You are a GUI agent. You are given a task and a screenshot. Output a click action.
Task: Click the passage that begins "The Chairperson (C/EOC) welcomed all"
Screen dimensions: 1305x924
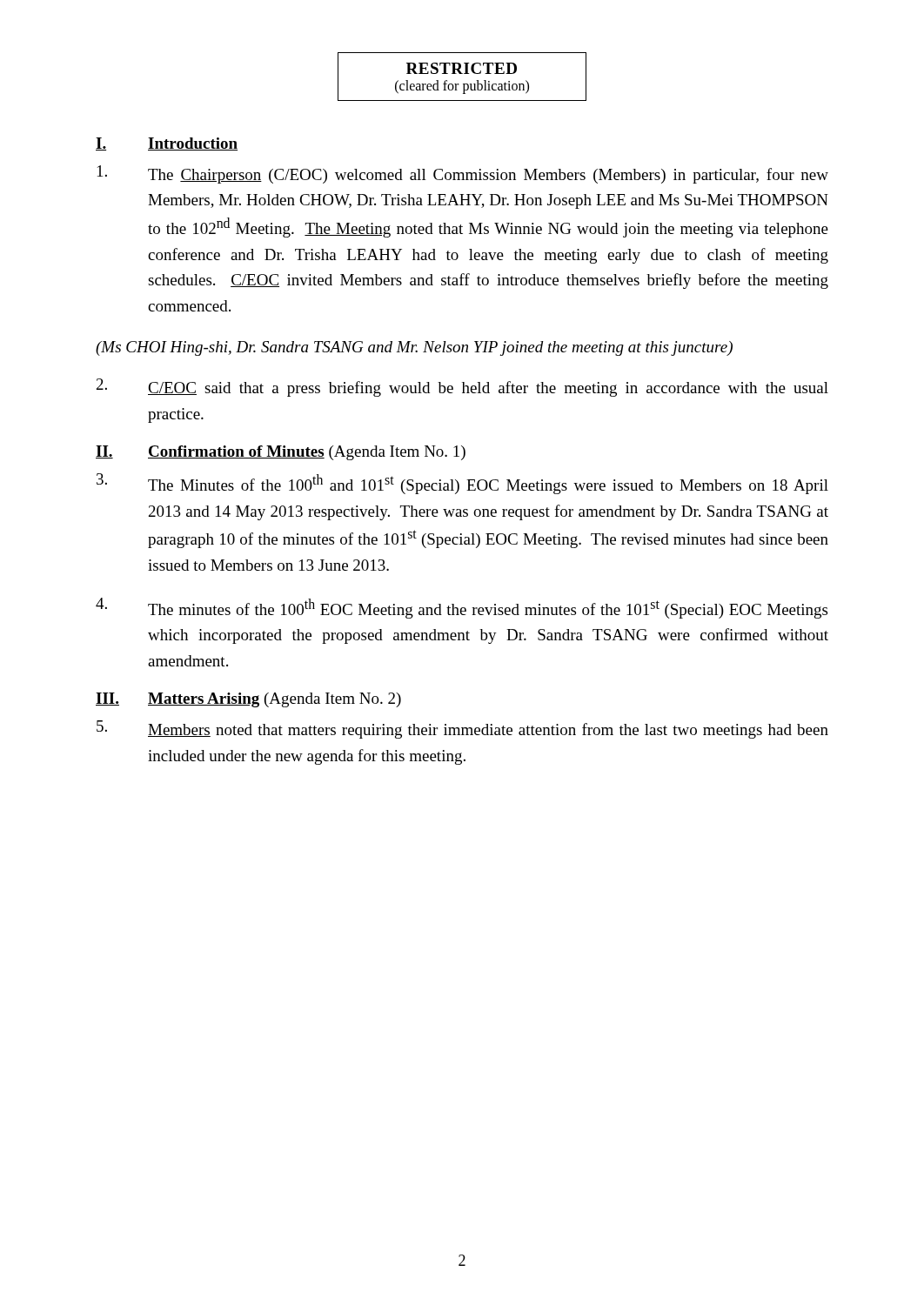[x=462, y=240]
